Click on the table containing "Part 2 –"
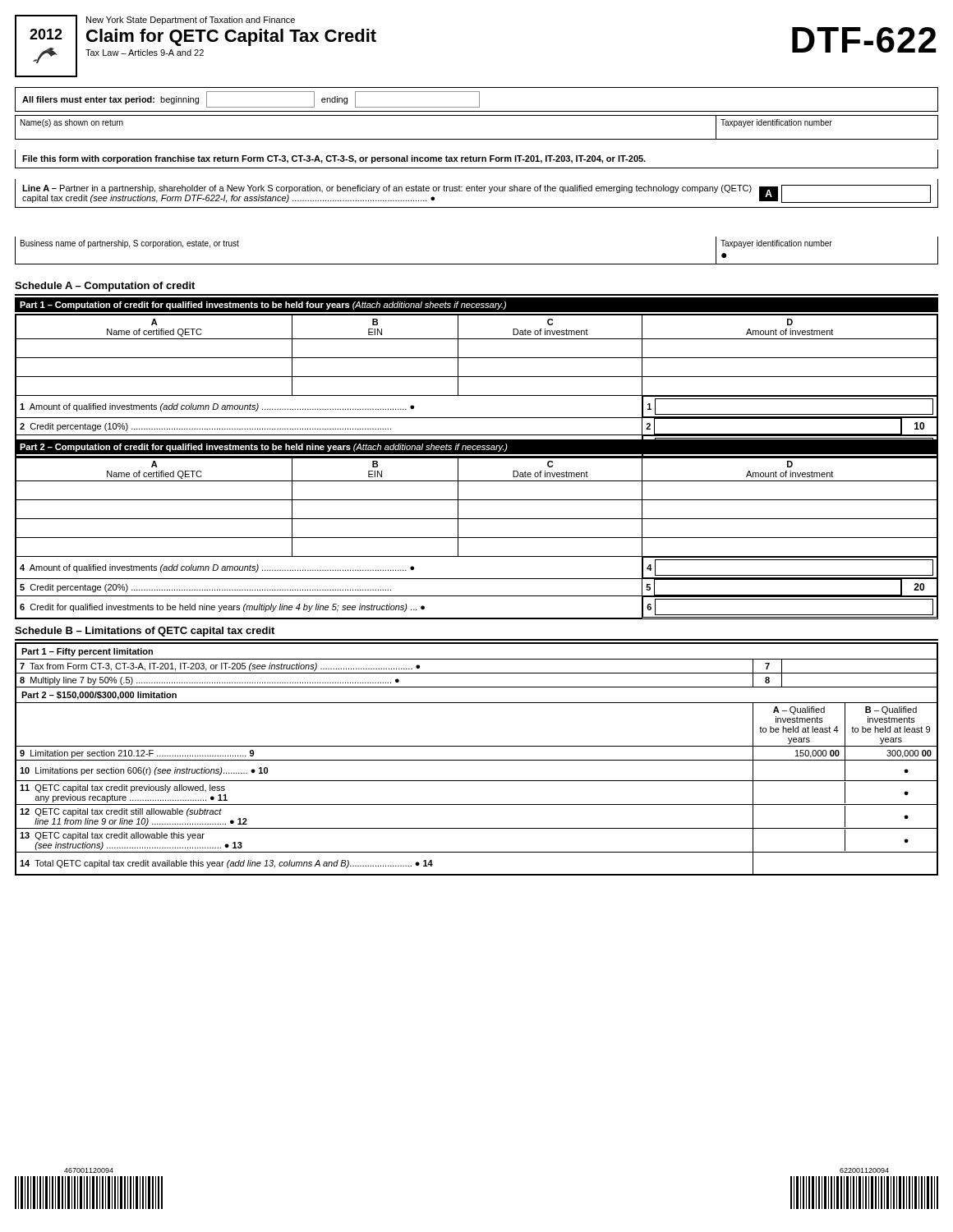The width and height of the screenshot is (953, 1232). click(476, 759)
